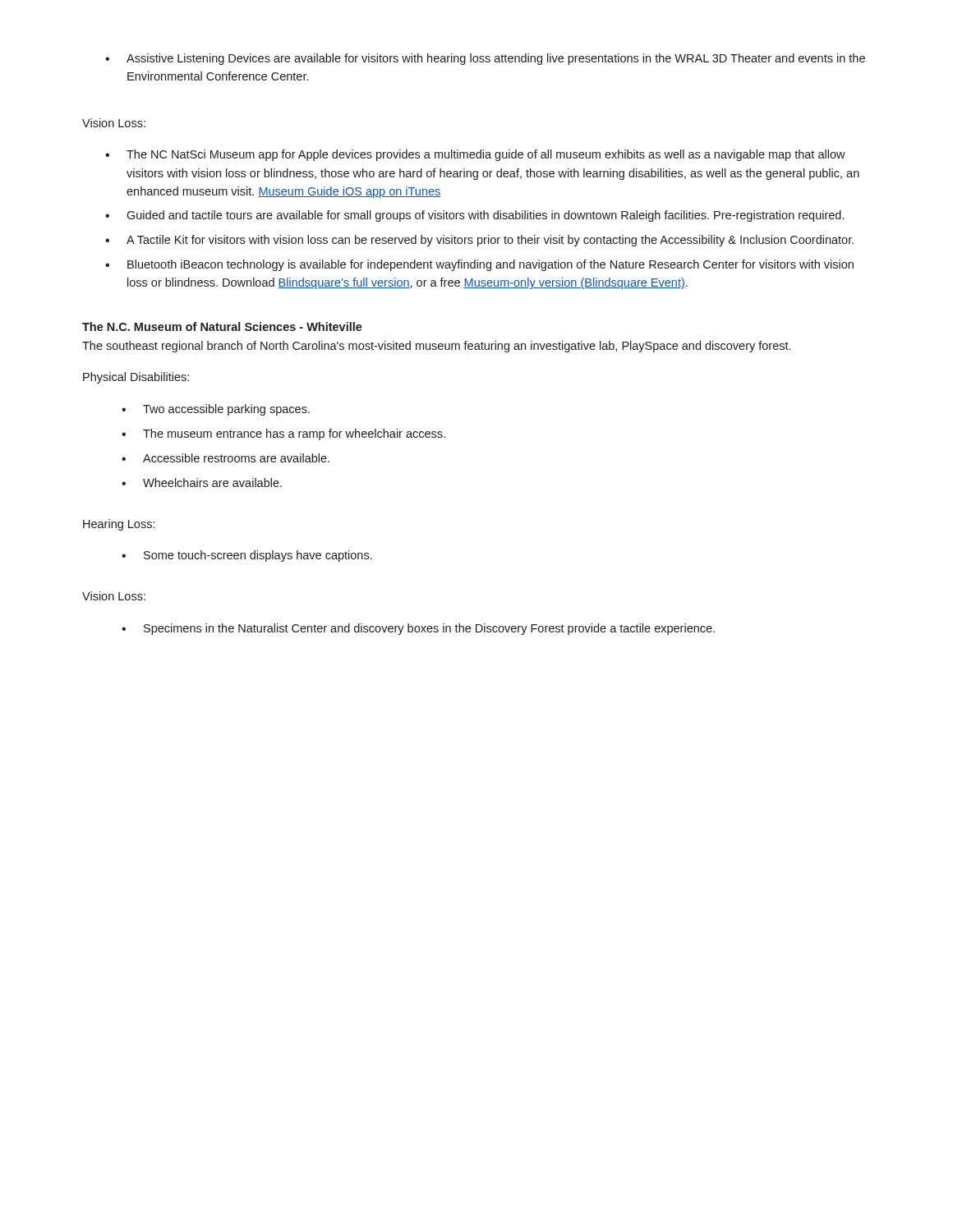
Task: Point to the block beginning "• The museum entrance has a ramp for"
Action: pos(283,434)
